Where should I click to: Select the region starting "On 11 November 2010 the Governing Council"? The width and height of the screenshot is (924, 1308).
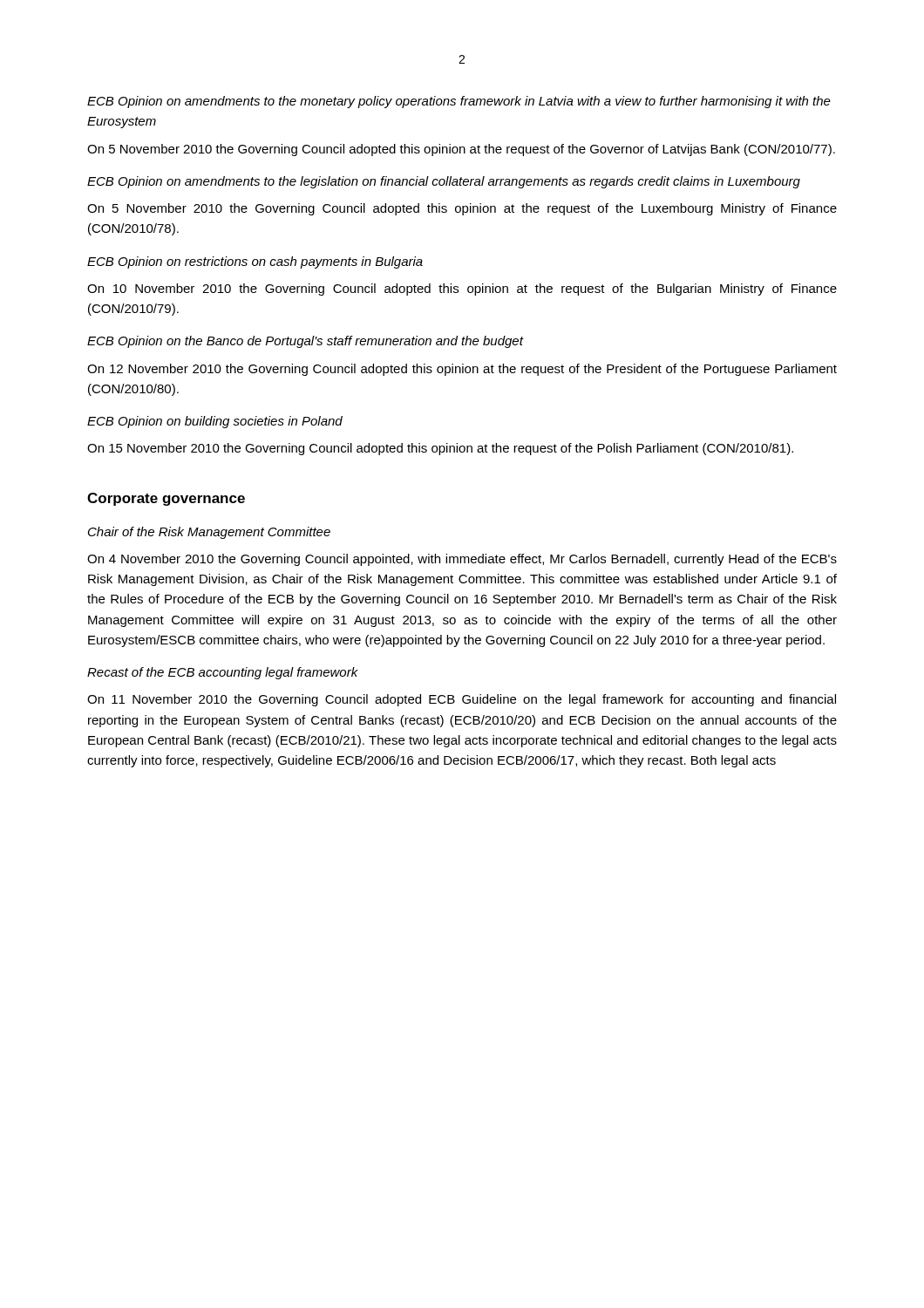pos(462,730)
